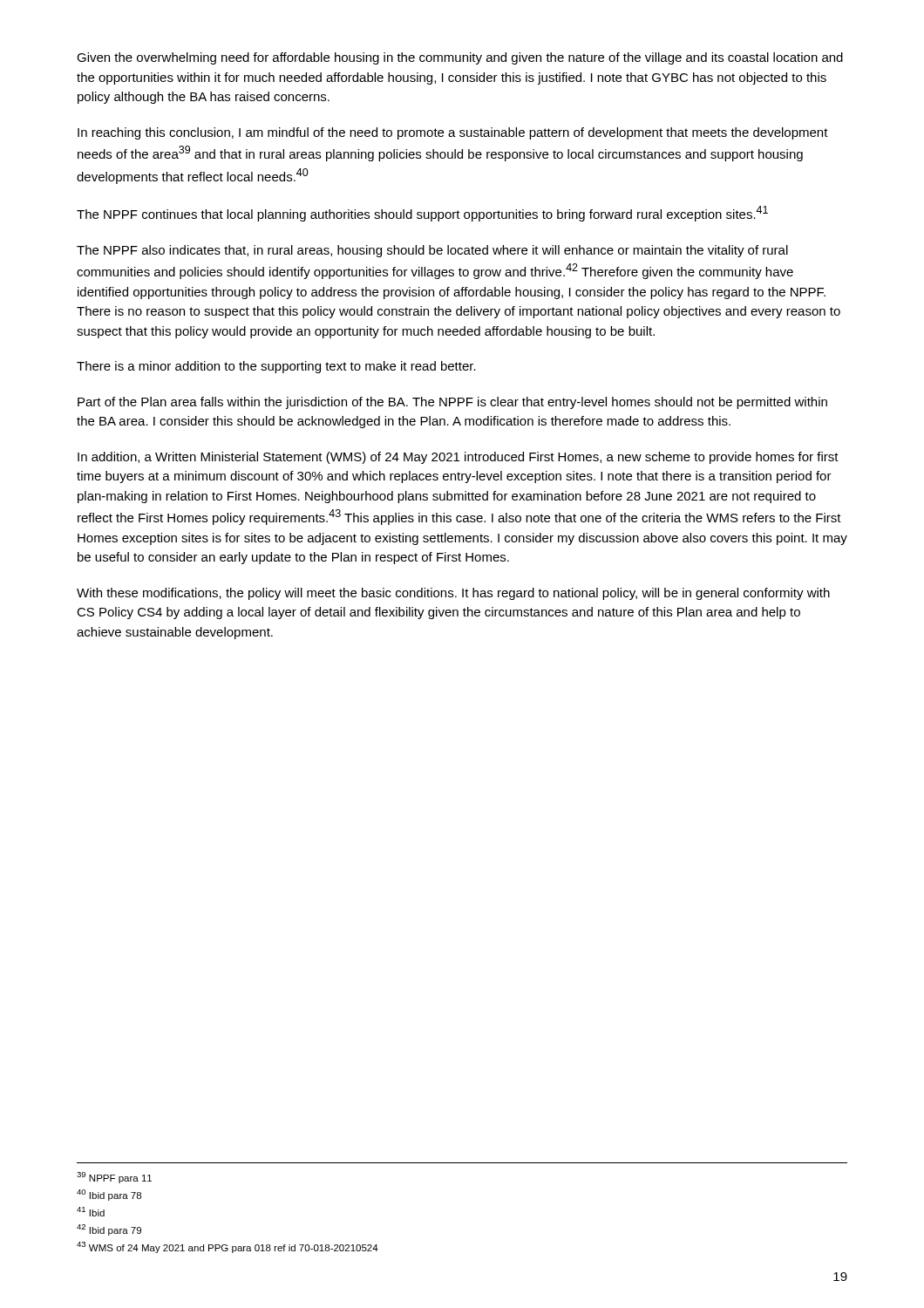924x1308 pixels.
Task: Navigate to the passage starting "43 WMS of 24"
Action: 227,1246
